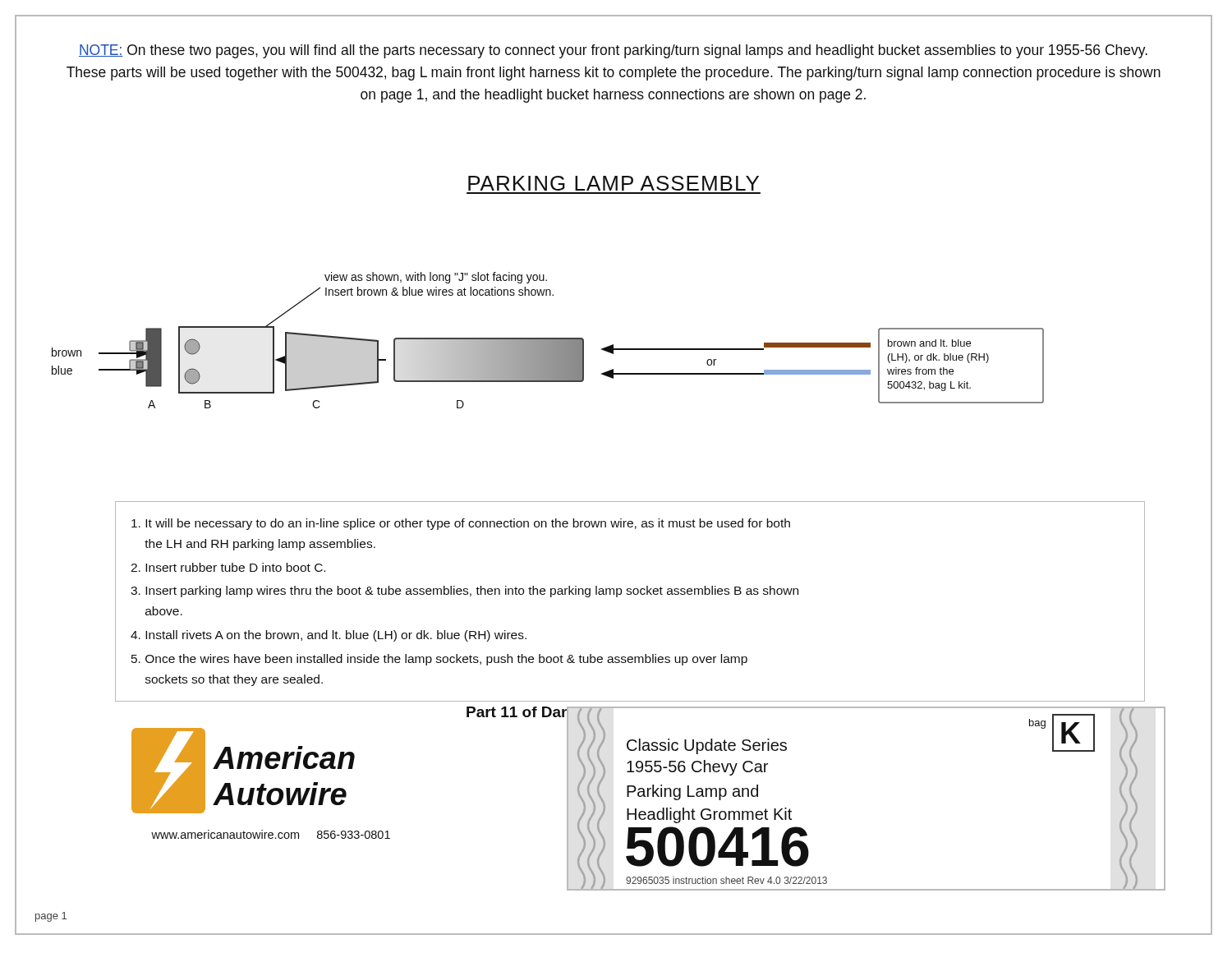The image size is (1232, 953).
Task: Click on the list item that reads "It will be necessary to do an"
Action: click(x=461, y=533)
